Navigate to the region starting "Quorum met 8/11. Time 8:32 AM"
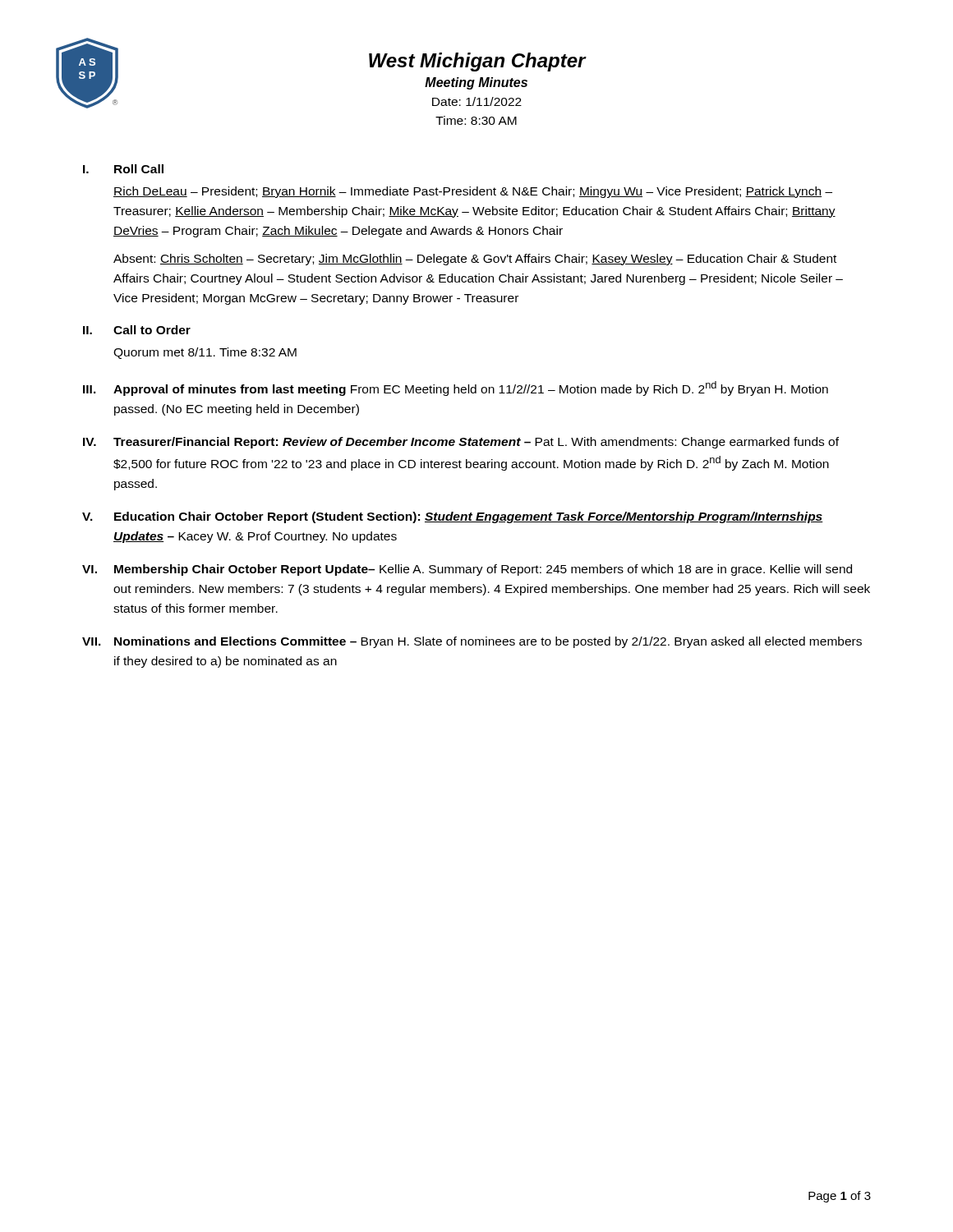The width and height of the screenshot is (953, 1232). pyautogui.click(x=205, y=353)
